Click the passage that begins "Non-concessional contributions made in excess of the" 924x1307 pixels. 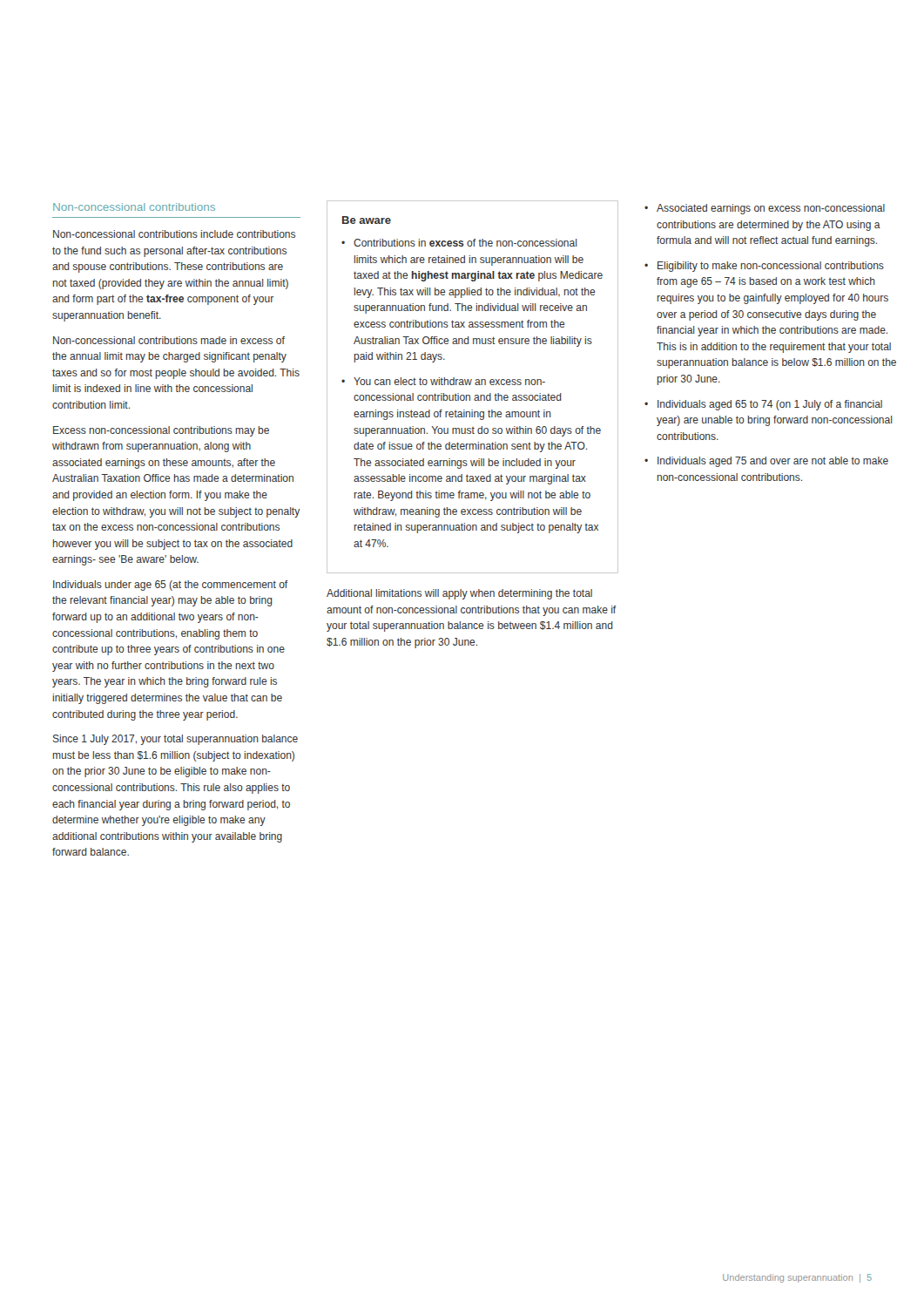pyautogui.click(x=176, y=373)
